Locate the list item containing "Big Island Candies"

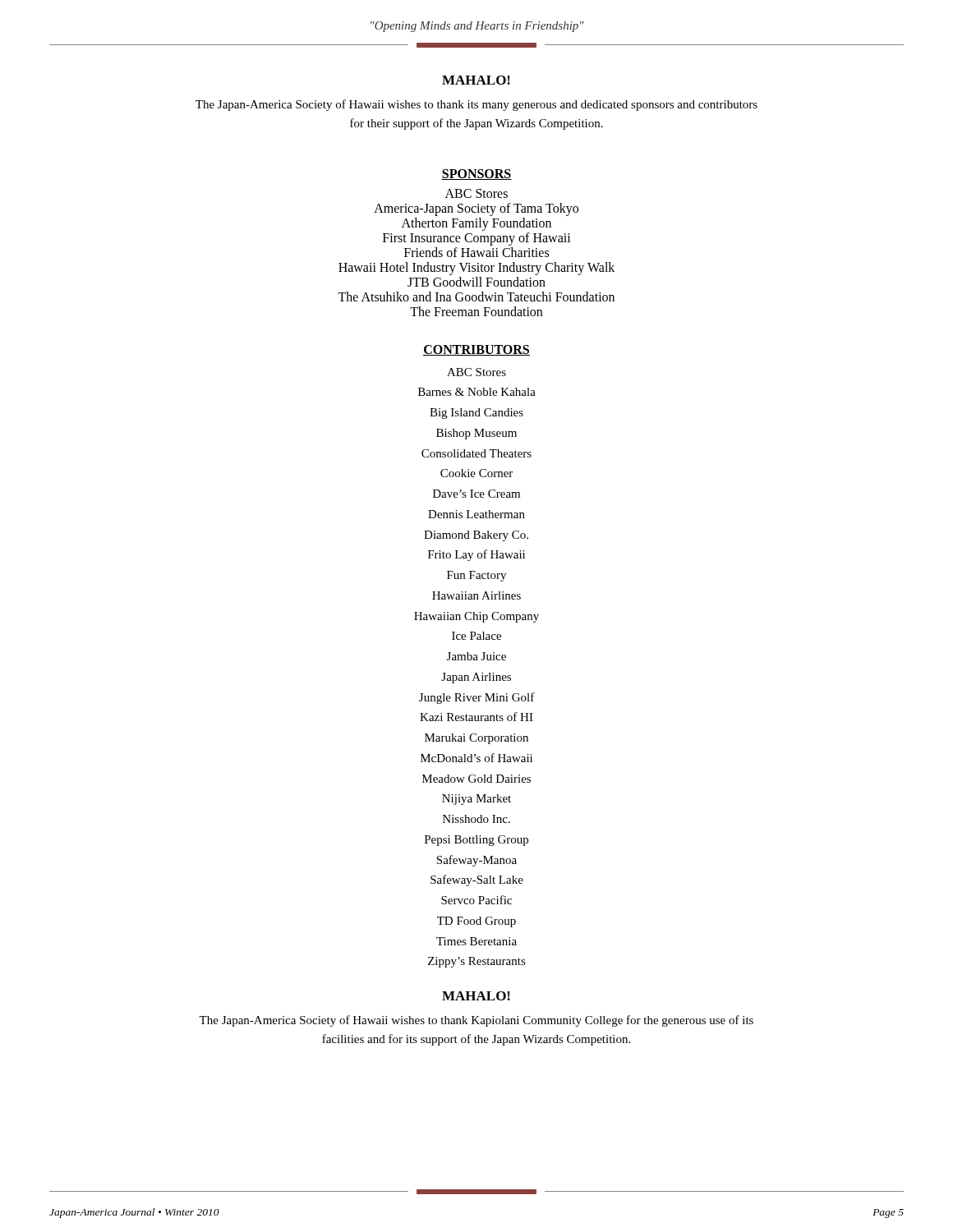point(476,412)
